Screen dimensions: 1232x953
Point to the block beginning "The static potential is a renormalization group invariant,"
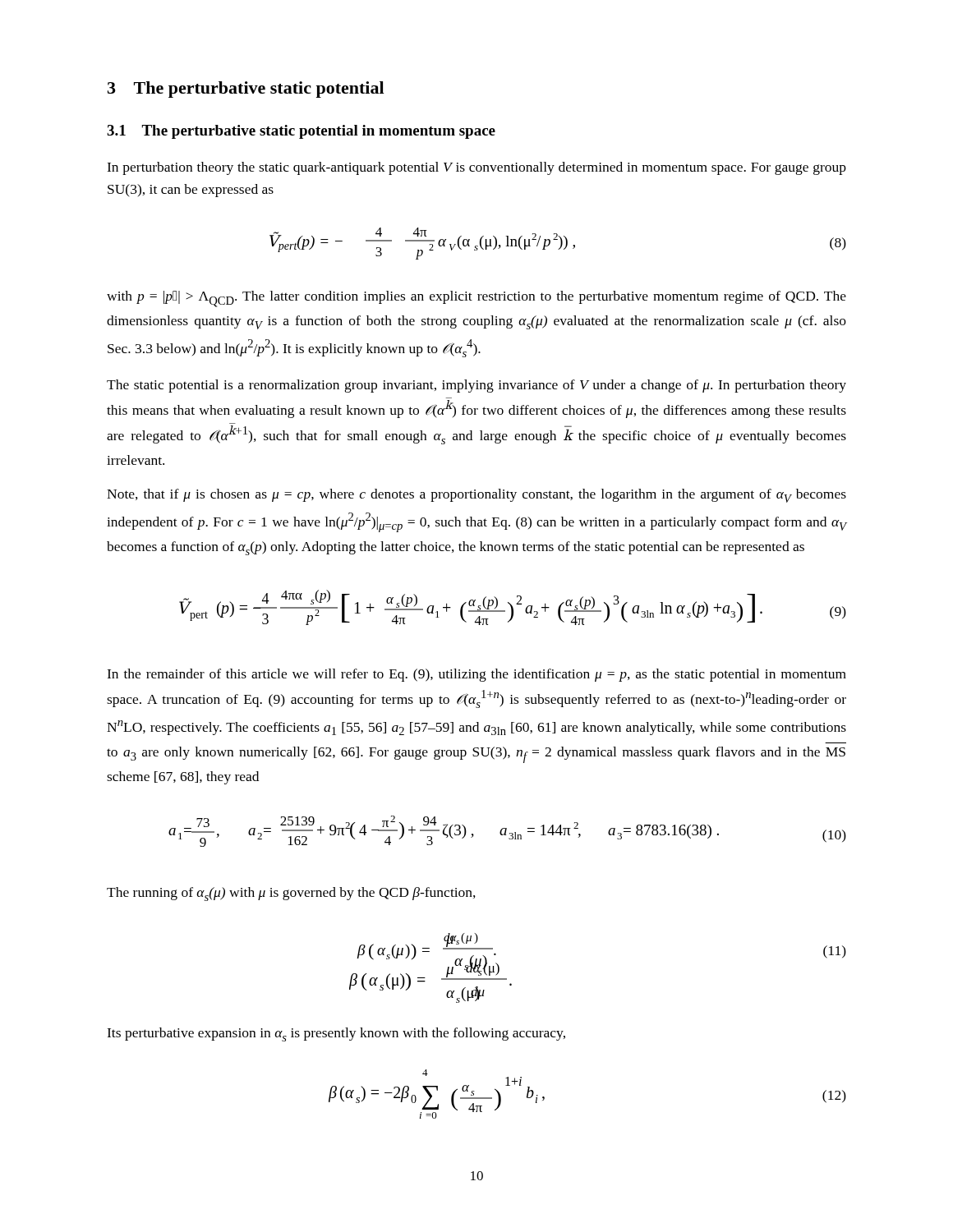476,422
